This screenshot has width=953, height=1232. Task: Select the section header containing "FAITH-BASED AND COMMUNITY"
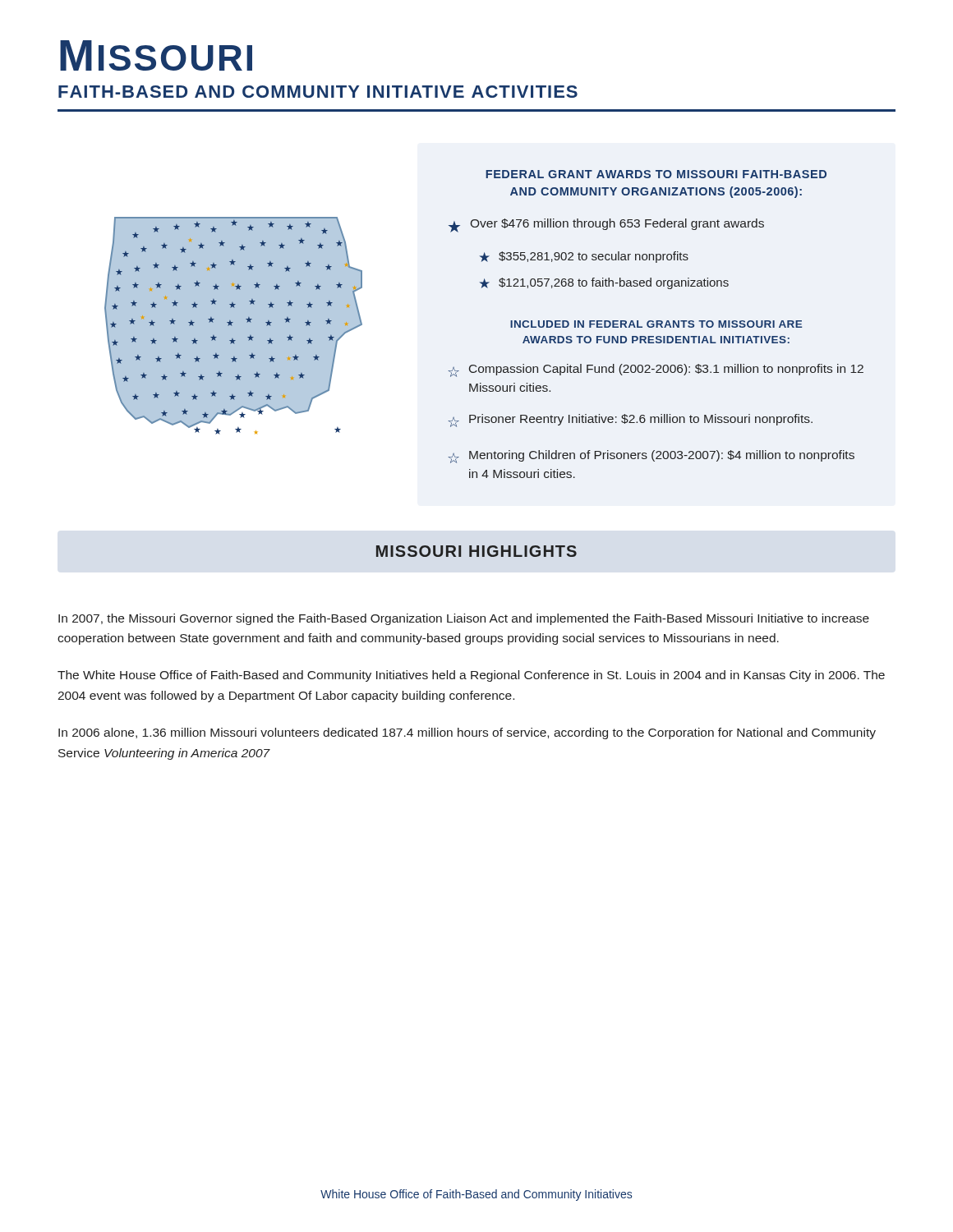(476, 92)
